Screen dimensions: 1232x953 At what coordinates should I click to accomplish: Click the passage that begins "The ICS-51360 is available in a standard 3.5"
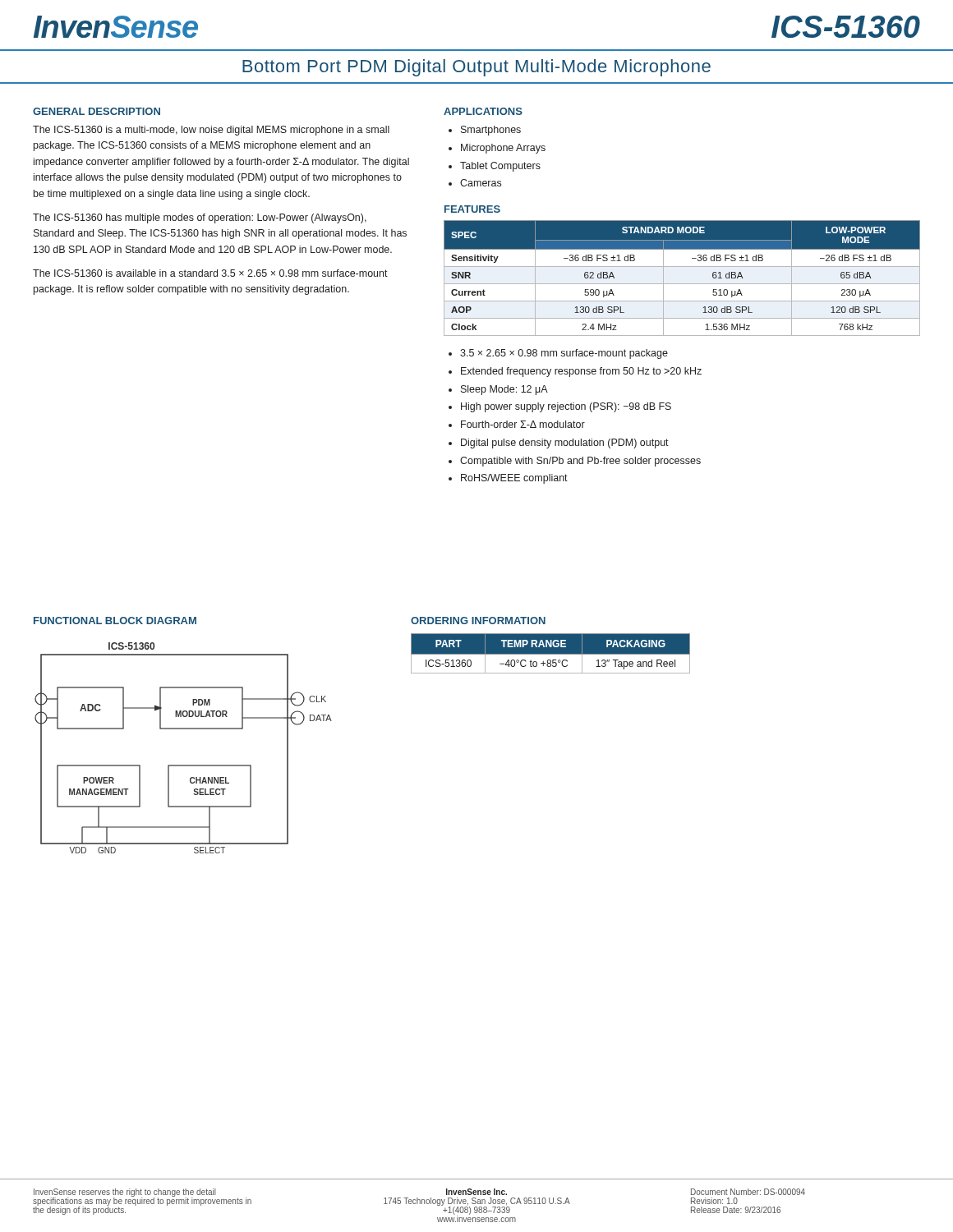pyautogui.click(x=210, y=281)
